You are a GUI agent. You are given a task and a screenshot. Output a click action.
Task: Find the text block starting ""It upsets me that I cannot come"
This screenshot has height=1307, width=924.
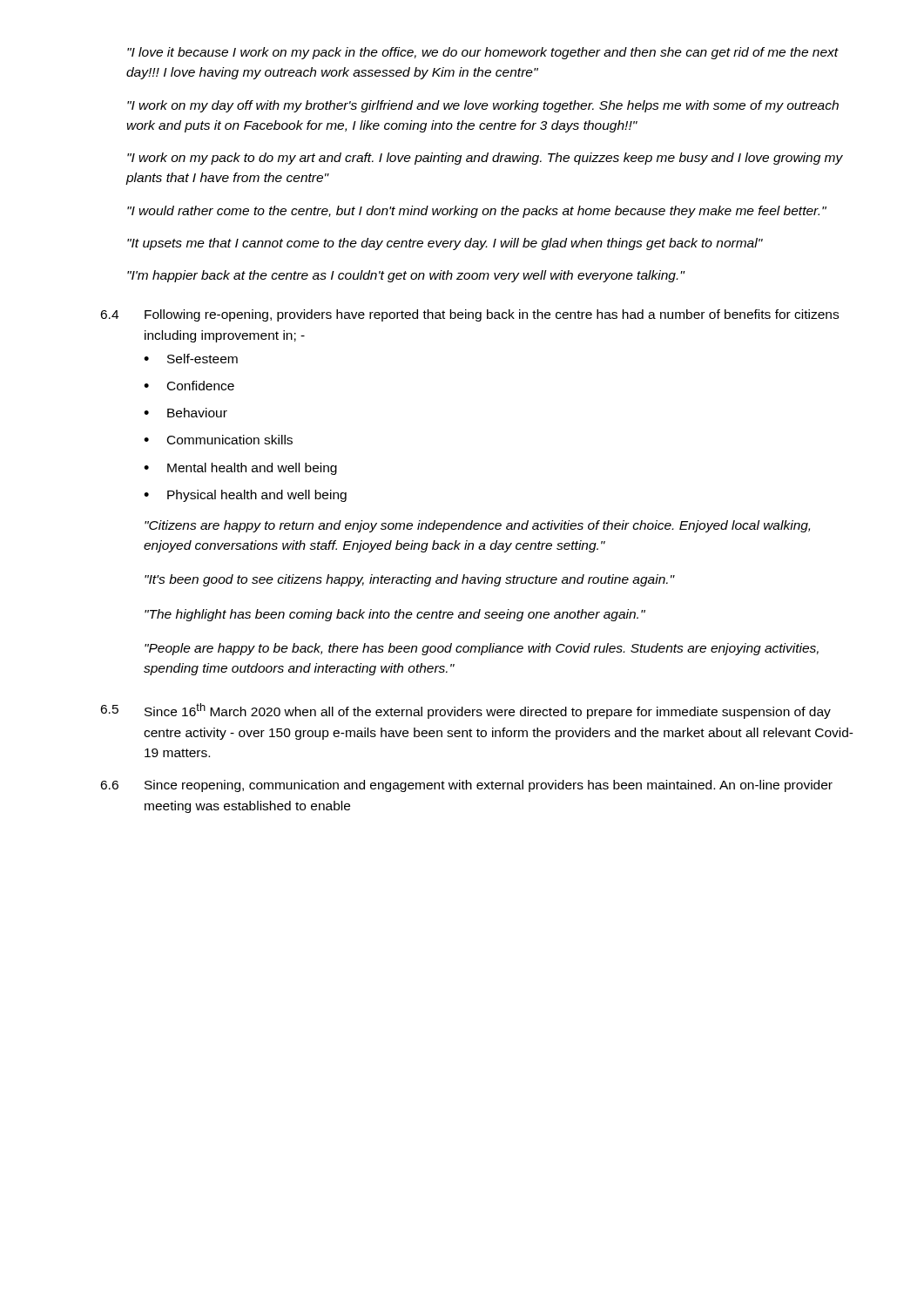(x=444, y=242)
